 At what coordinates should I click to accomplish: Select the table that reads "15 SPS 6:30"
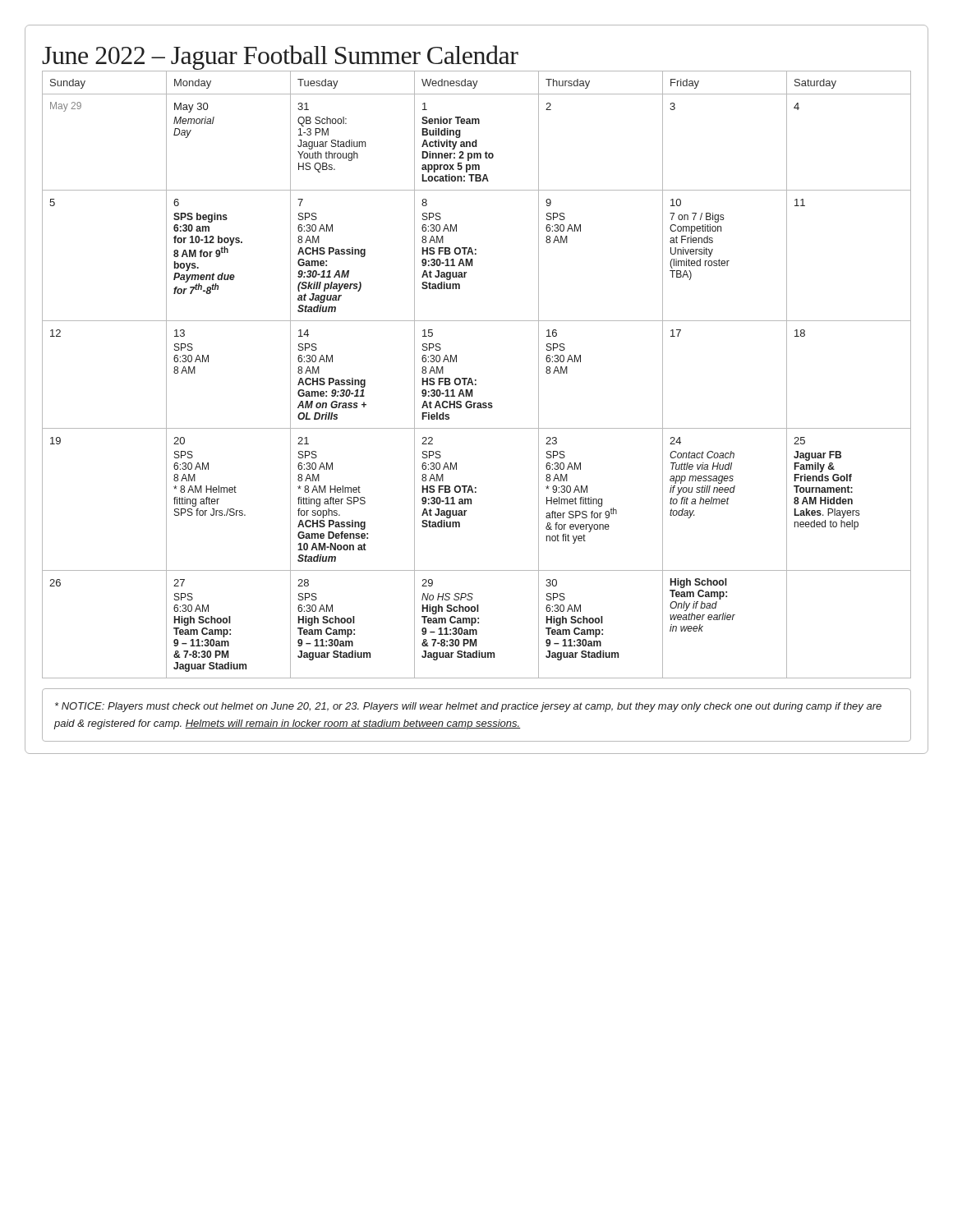click(x=476, y=375)
